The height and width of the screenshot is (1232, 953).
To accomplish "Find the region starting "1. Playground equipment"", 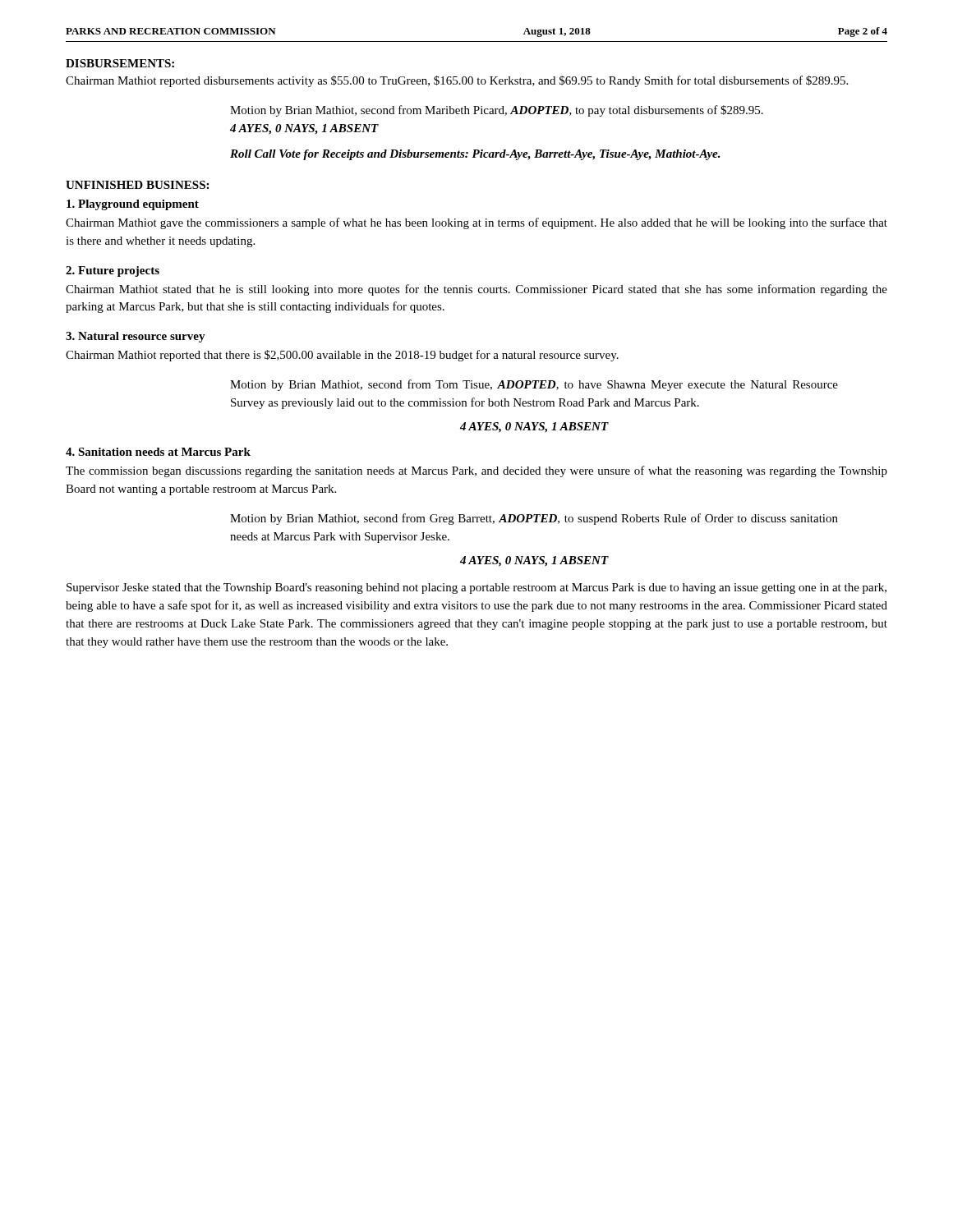I will coord(132,204).
